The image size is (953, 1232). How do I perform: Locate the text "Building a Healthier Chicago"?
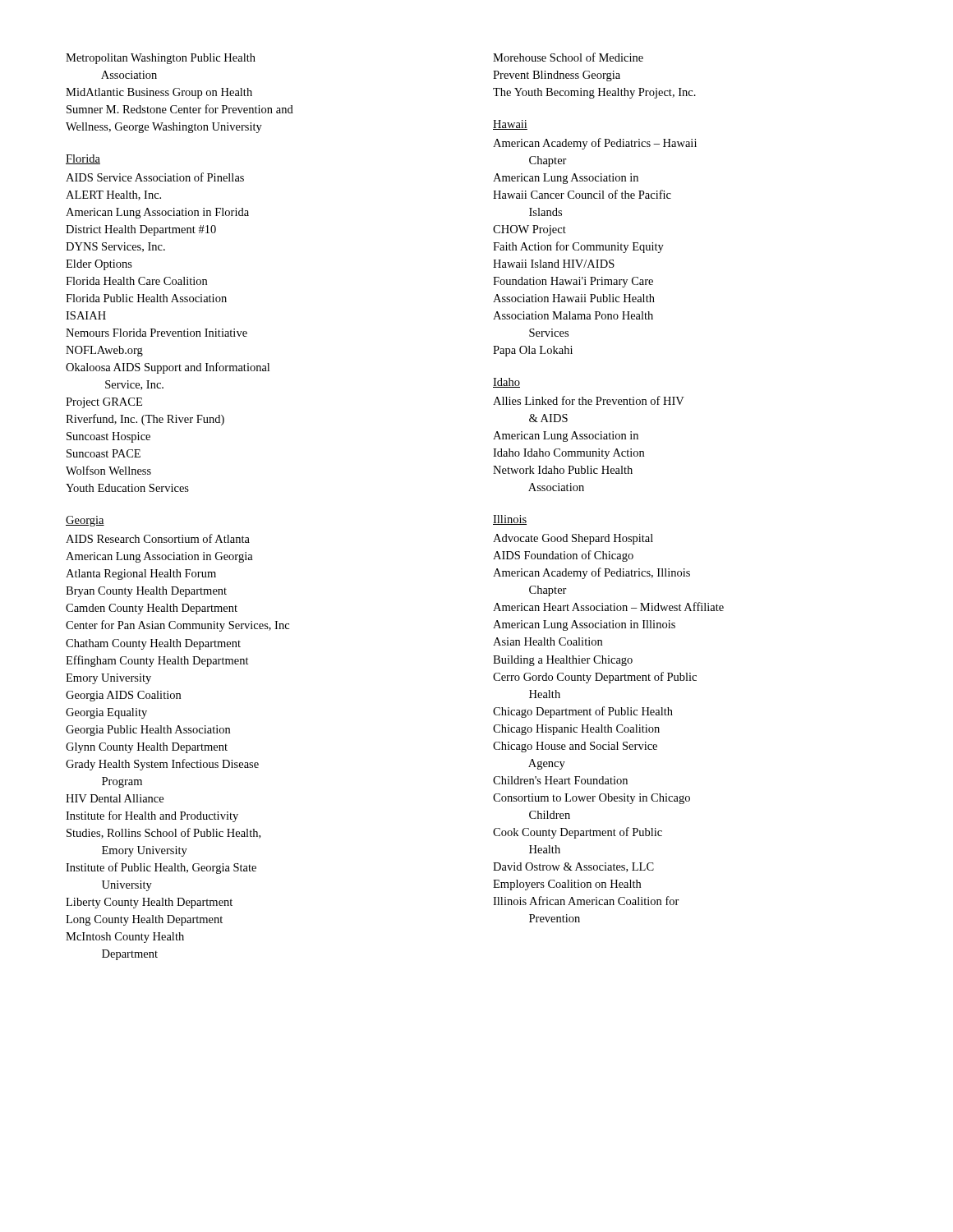(x=563, y=659)
